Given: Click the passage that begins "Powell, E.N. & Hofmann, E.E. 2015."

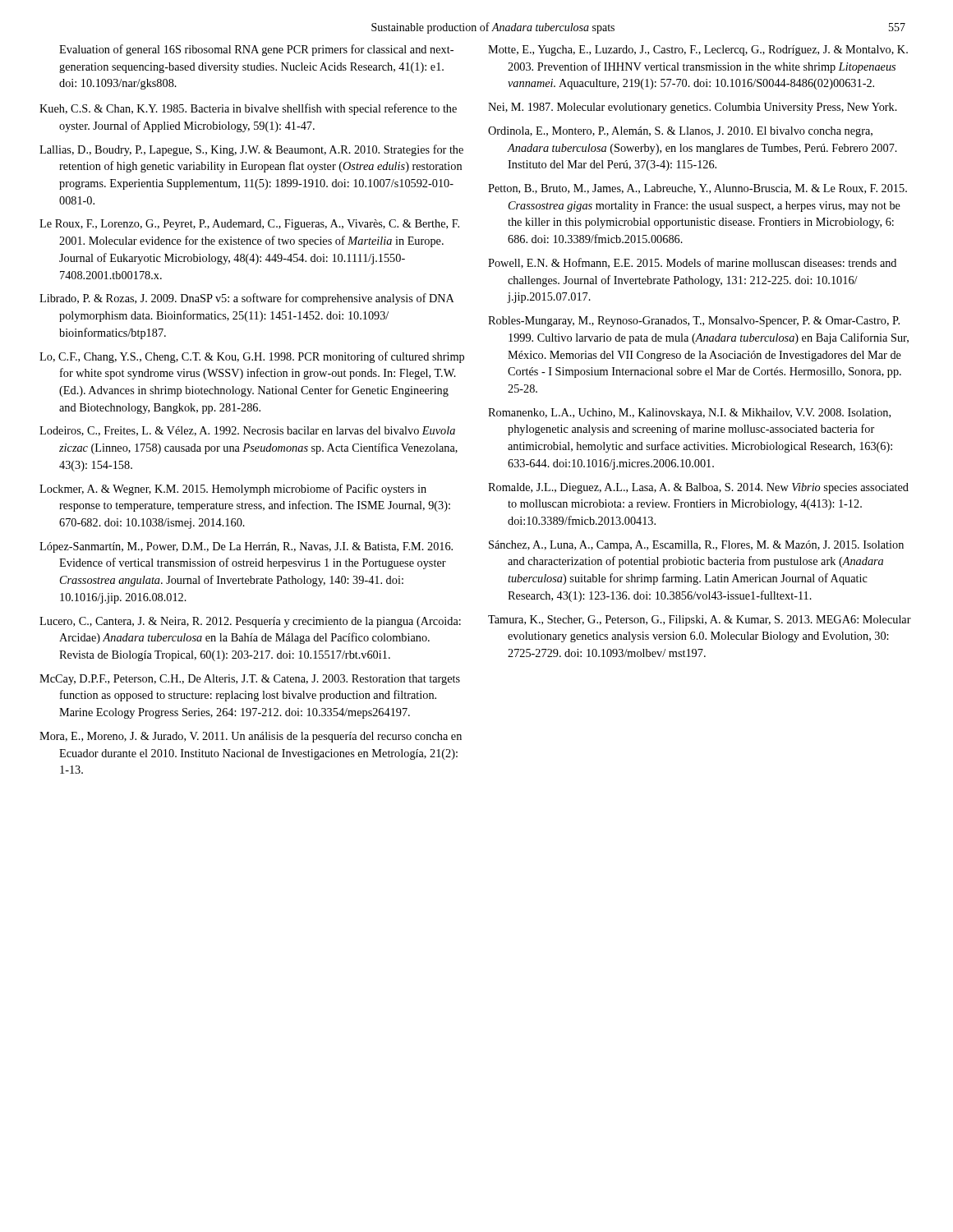Looking at the screenshot, I should pos(692,280).
